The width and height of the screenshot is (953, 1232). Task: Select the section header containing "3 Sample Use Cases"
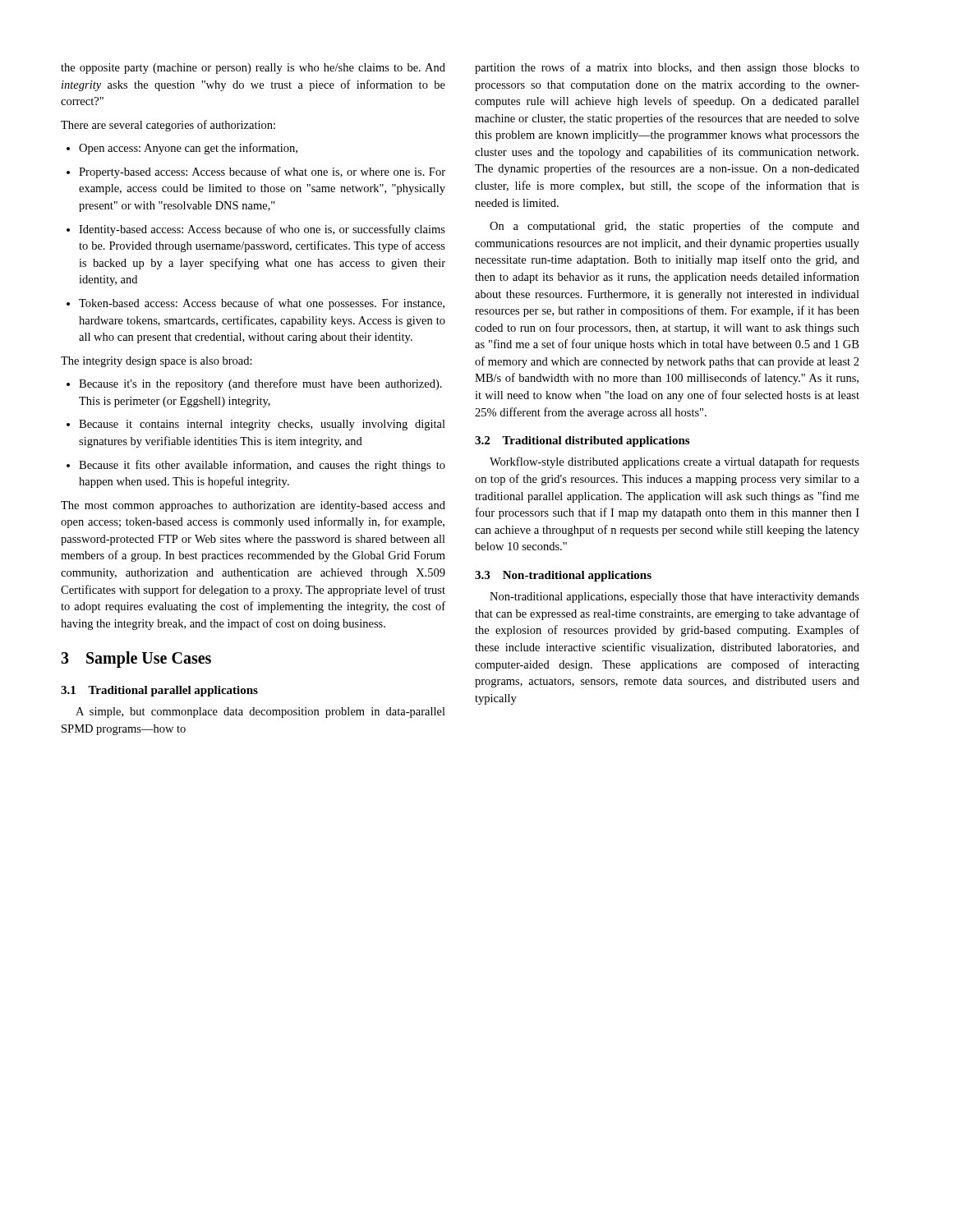(x=136, y=660)
